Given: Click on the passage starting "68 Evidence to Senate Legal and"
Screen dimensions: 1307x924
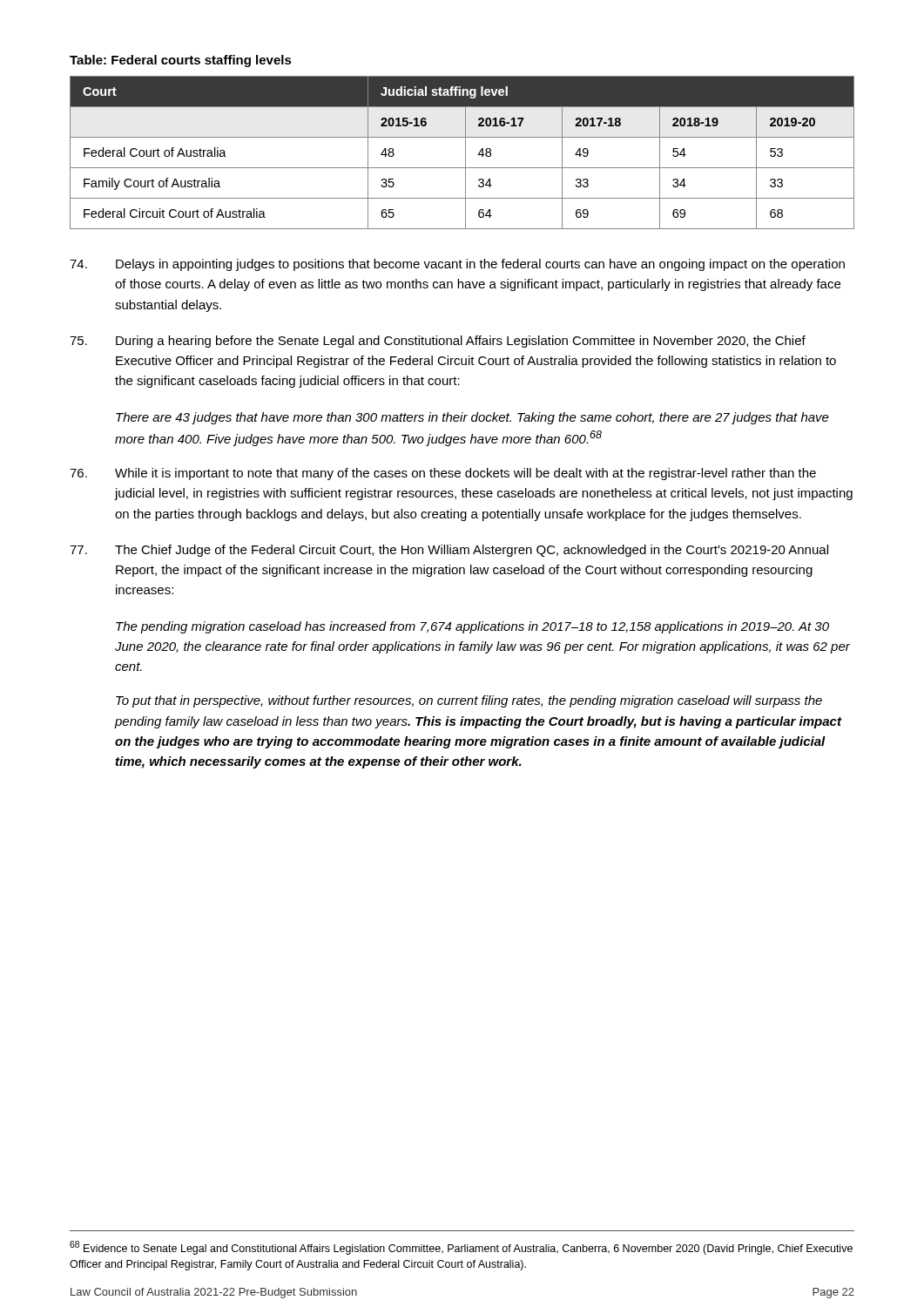Looking at the screenshot, I should point(461,1255).
